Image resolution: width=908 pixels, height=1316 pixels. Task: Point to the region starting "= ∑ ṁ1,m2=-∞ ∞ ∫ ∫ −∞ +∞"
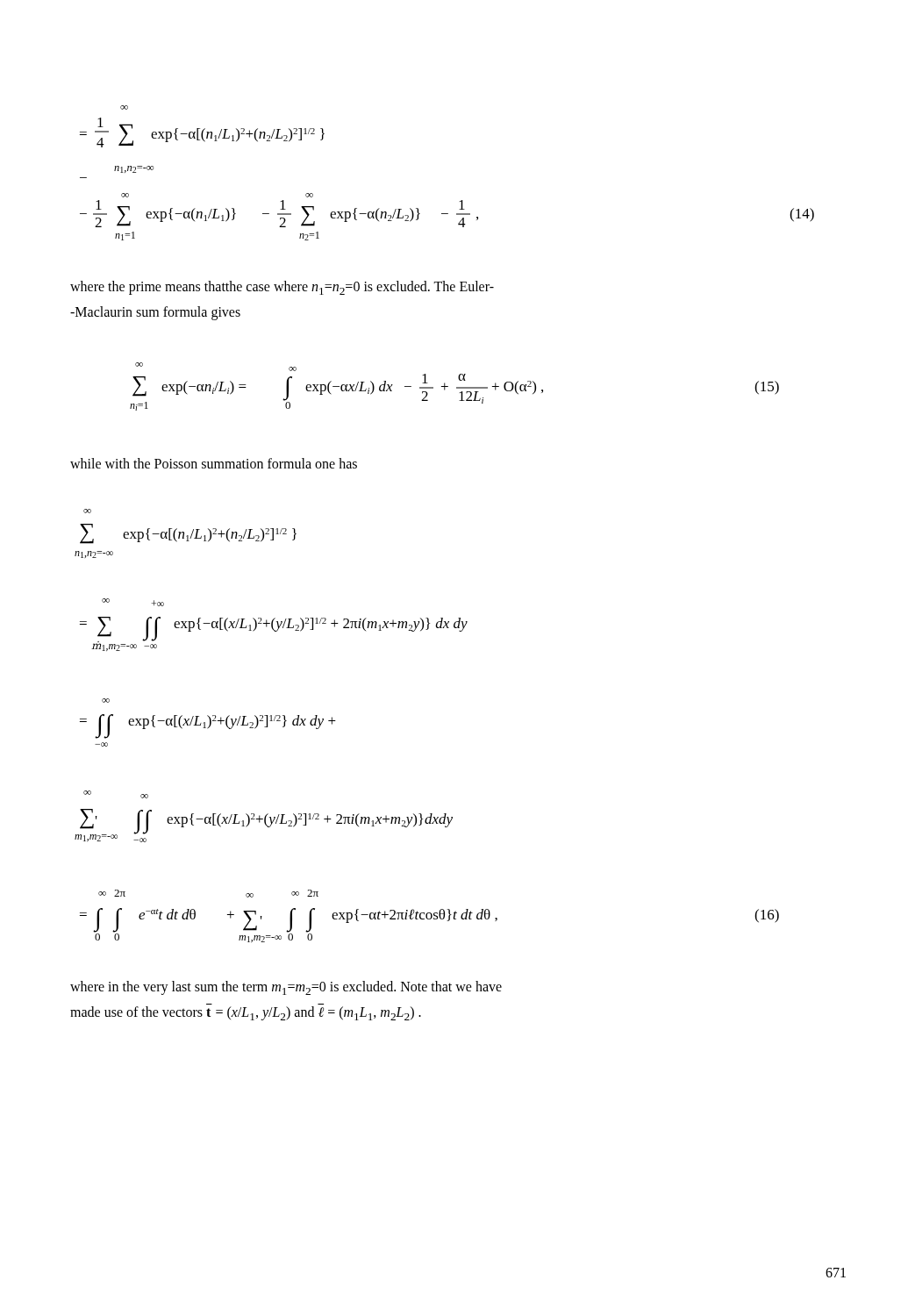[447, 621]
